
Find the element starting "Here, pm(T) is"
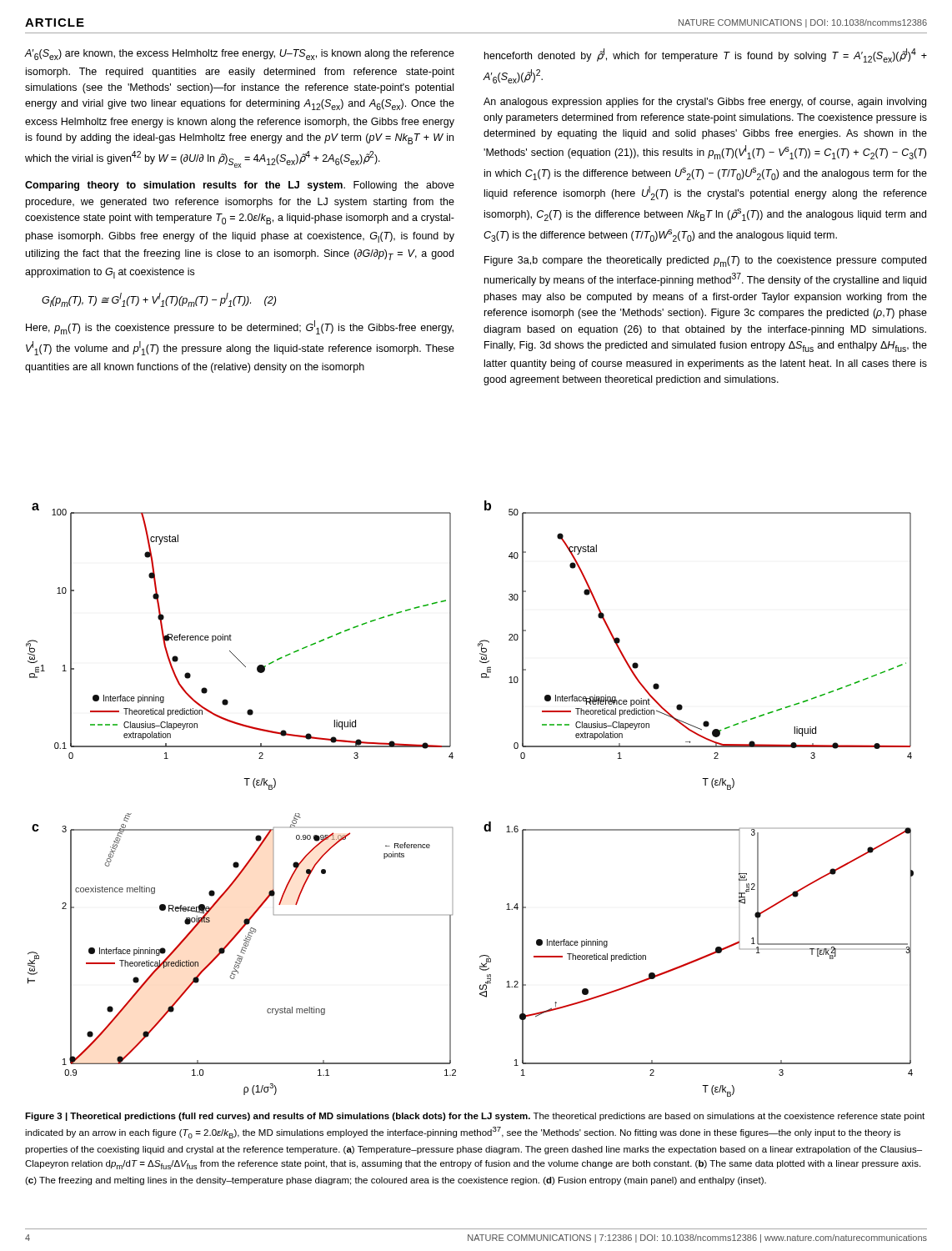240,346
